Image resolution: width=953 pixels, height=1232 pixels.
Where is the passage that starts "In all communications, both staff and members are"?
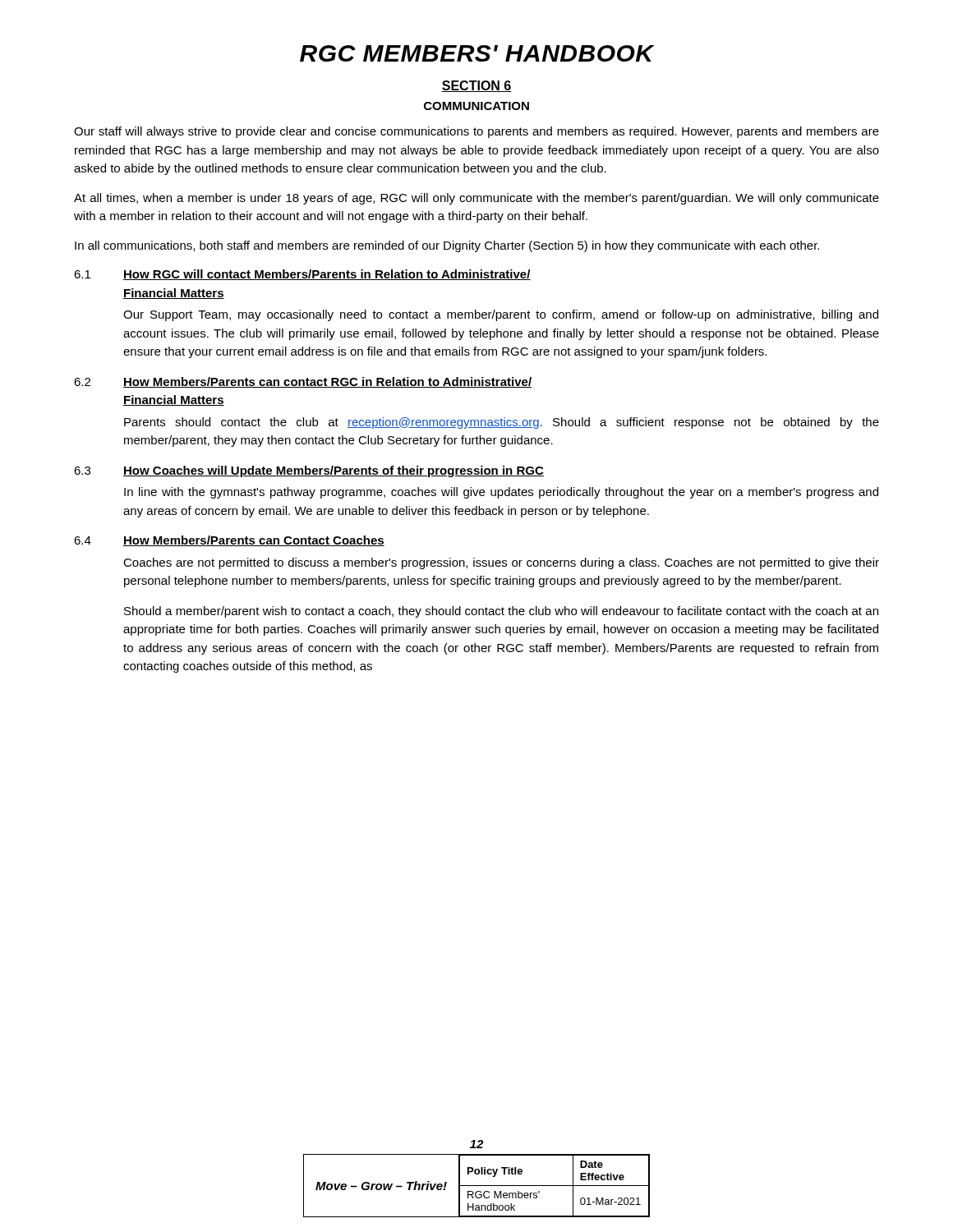tap(447, 245)
